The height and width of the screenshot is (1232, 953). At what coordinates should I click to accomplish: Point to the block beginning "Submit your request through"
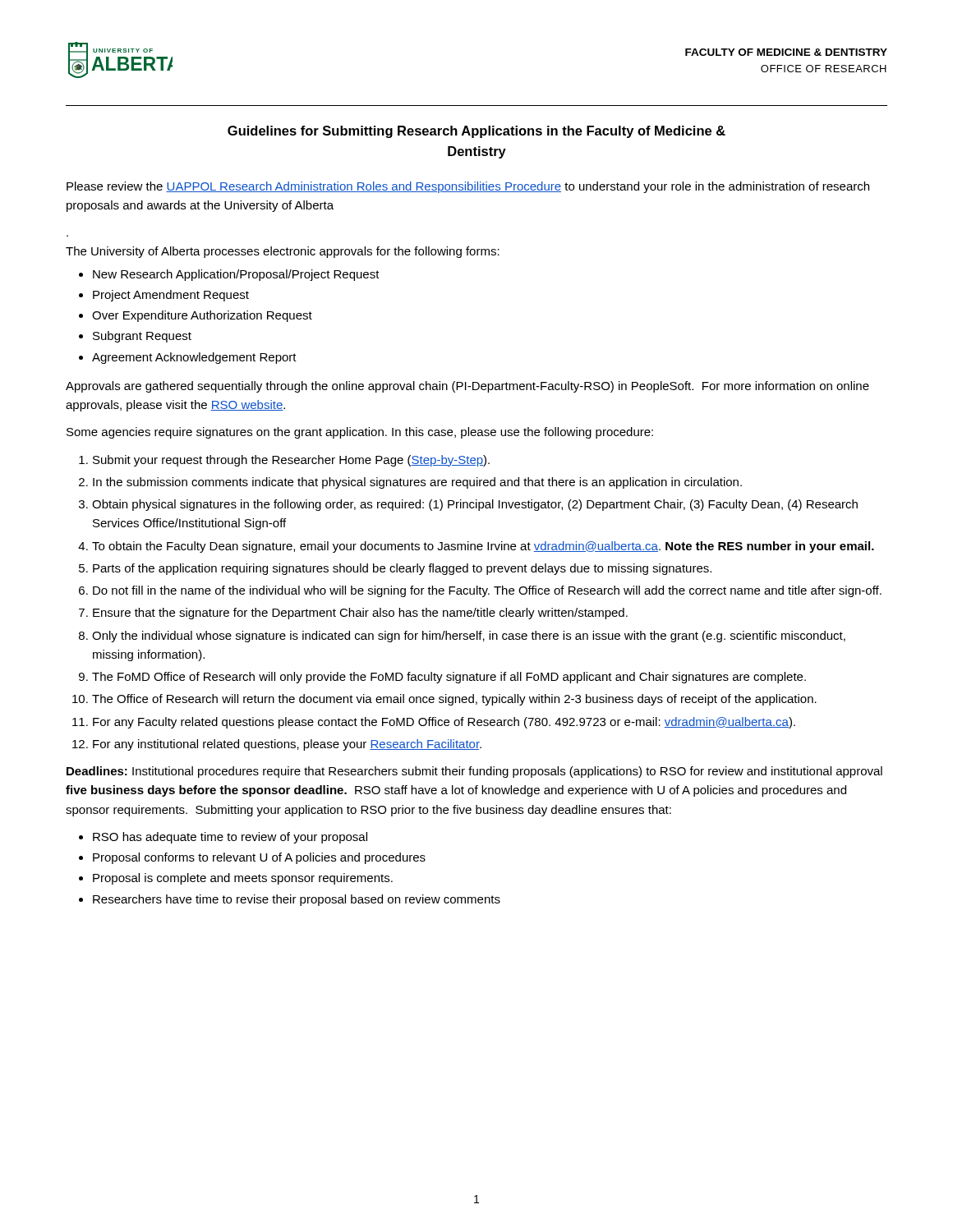point(291,459)
